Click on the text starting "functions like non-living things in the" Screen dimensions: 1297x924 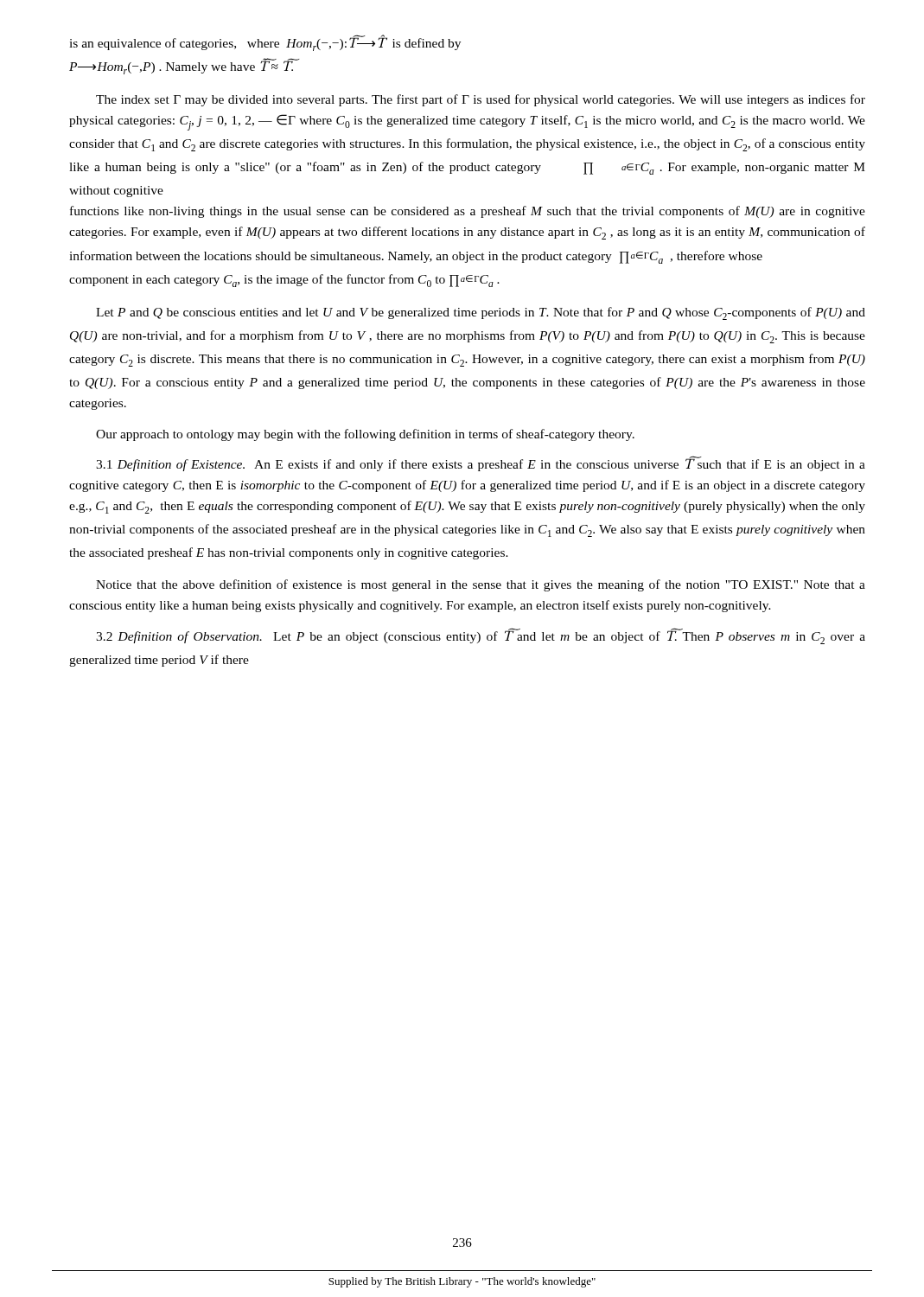(467, 235)
